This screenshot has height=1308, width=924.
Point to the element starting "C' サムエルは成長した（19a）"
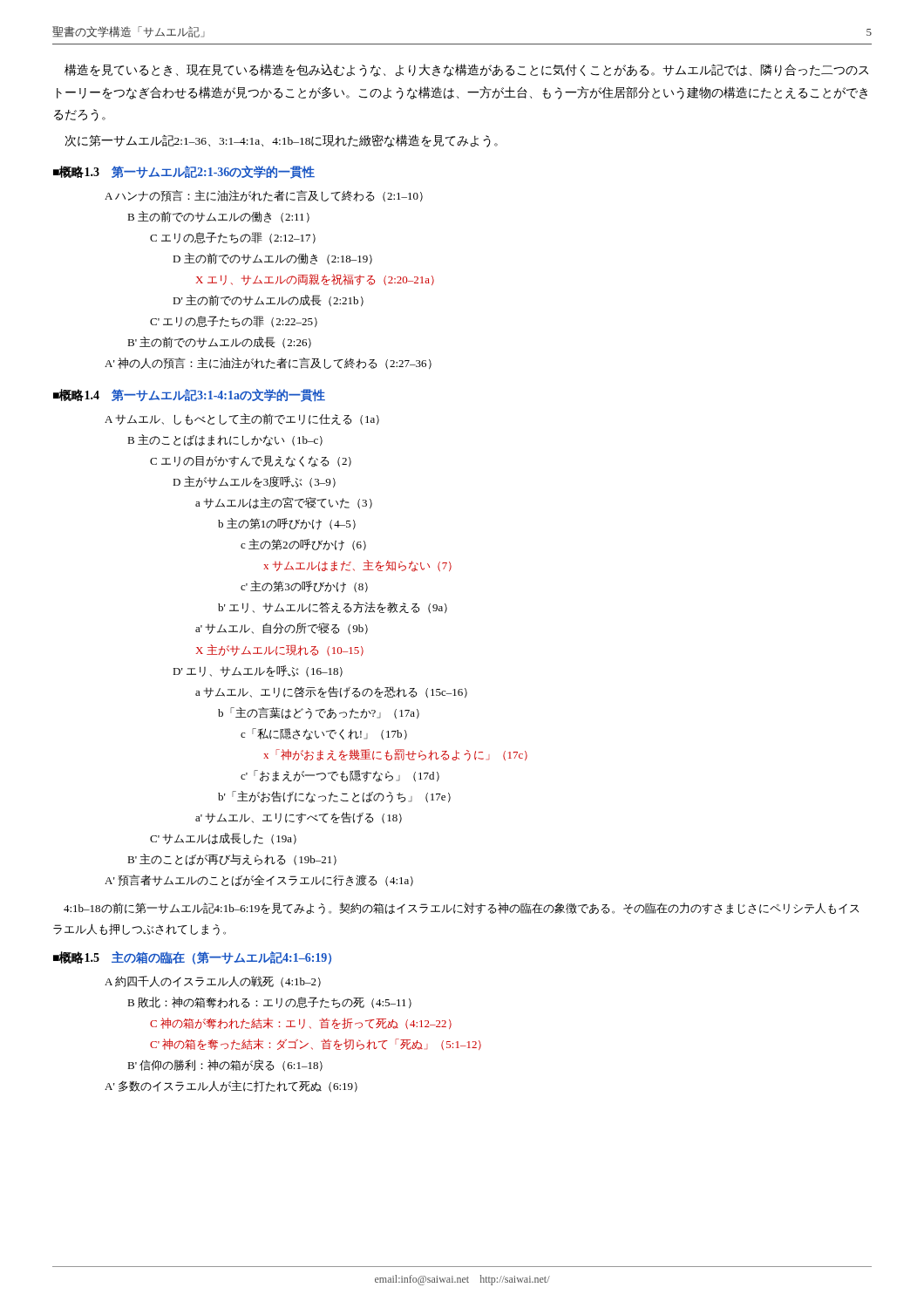click(227, 838)
